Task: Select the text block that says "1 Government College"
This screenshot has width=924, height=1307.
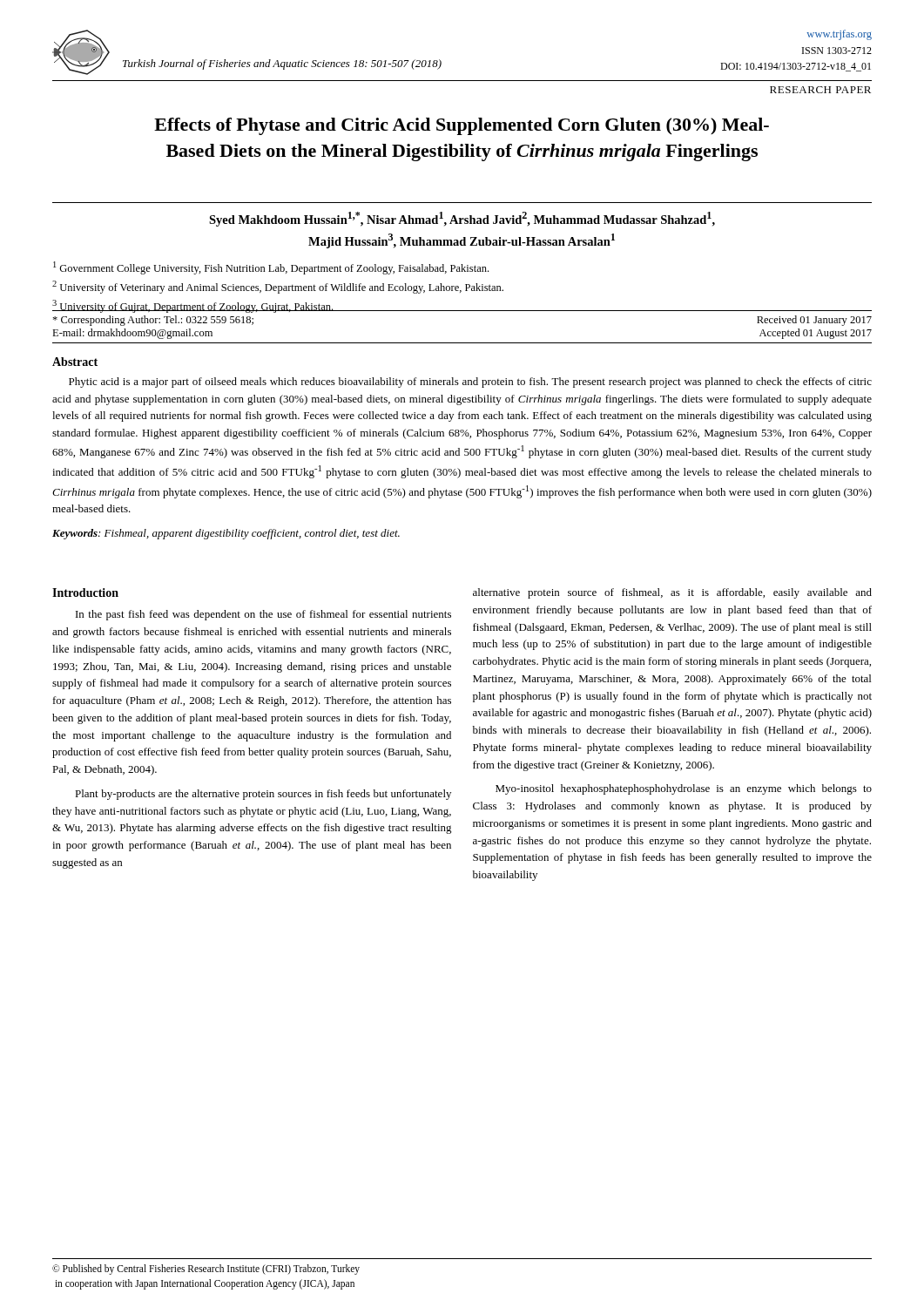Action: tap(462, 286)
